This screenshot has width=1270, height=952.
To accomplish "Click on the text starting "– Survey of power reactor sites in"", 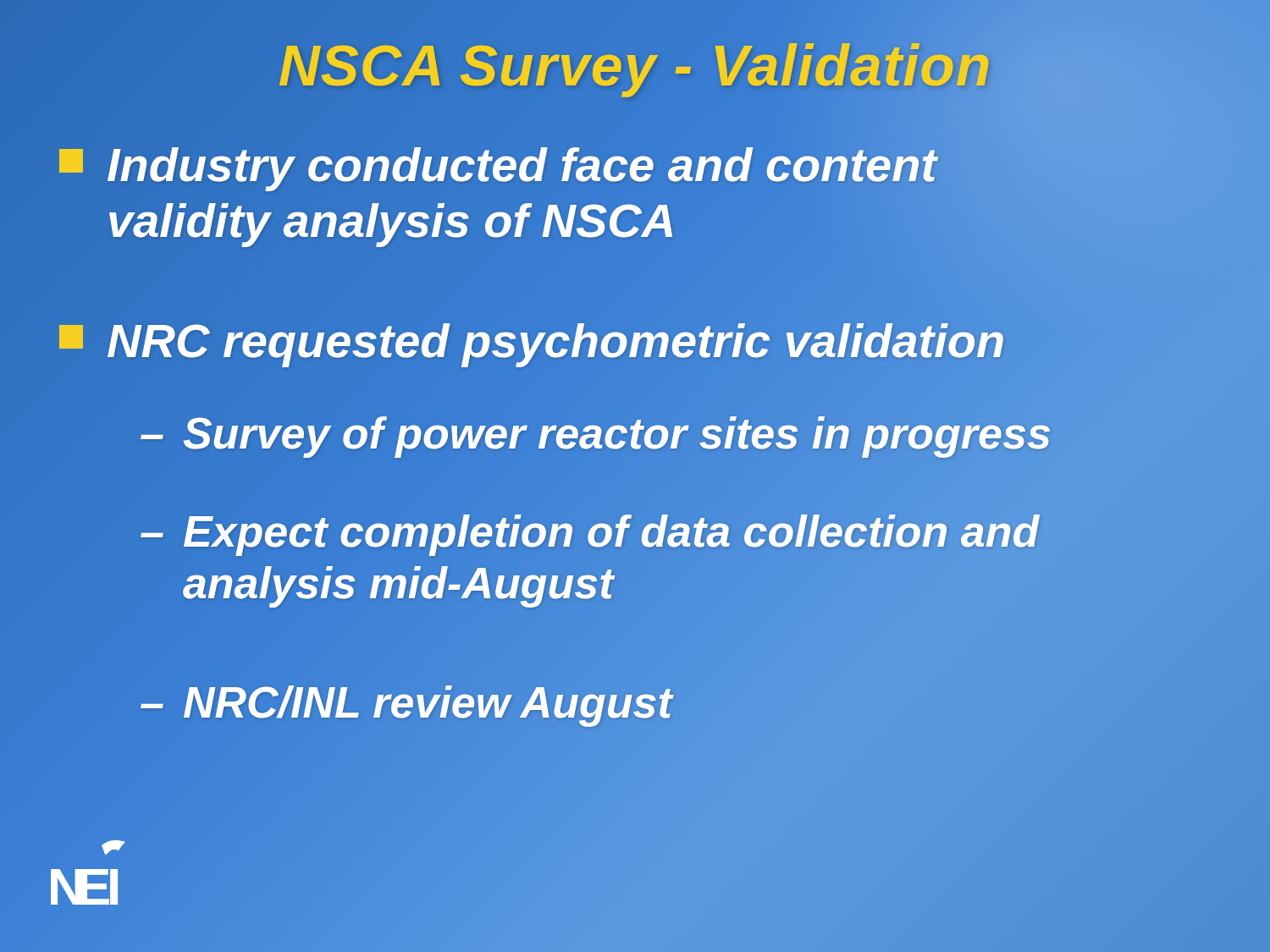I will (596, 434).
